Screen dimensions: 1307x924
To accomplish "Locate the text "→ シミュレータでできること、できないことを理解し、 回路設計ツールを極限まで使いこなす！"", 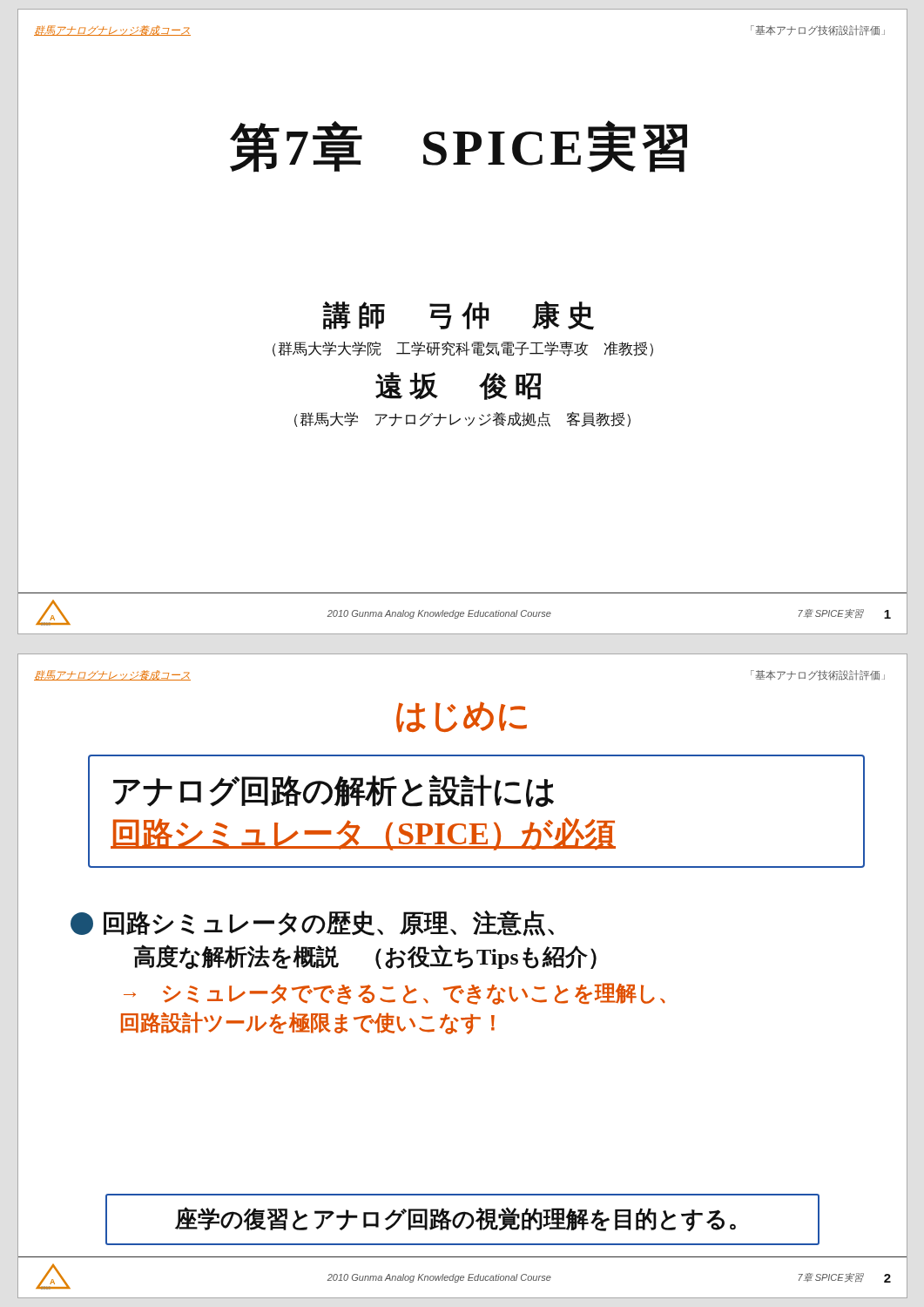I will click(495, 1008).
